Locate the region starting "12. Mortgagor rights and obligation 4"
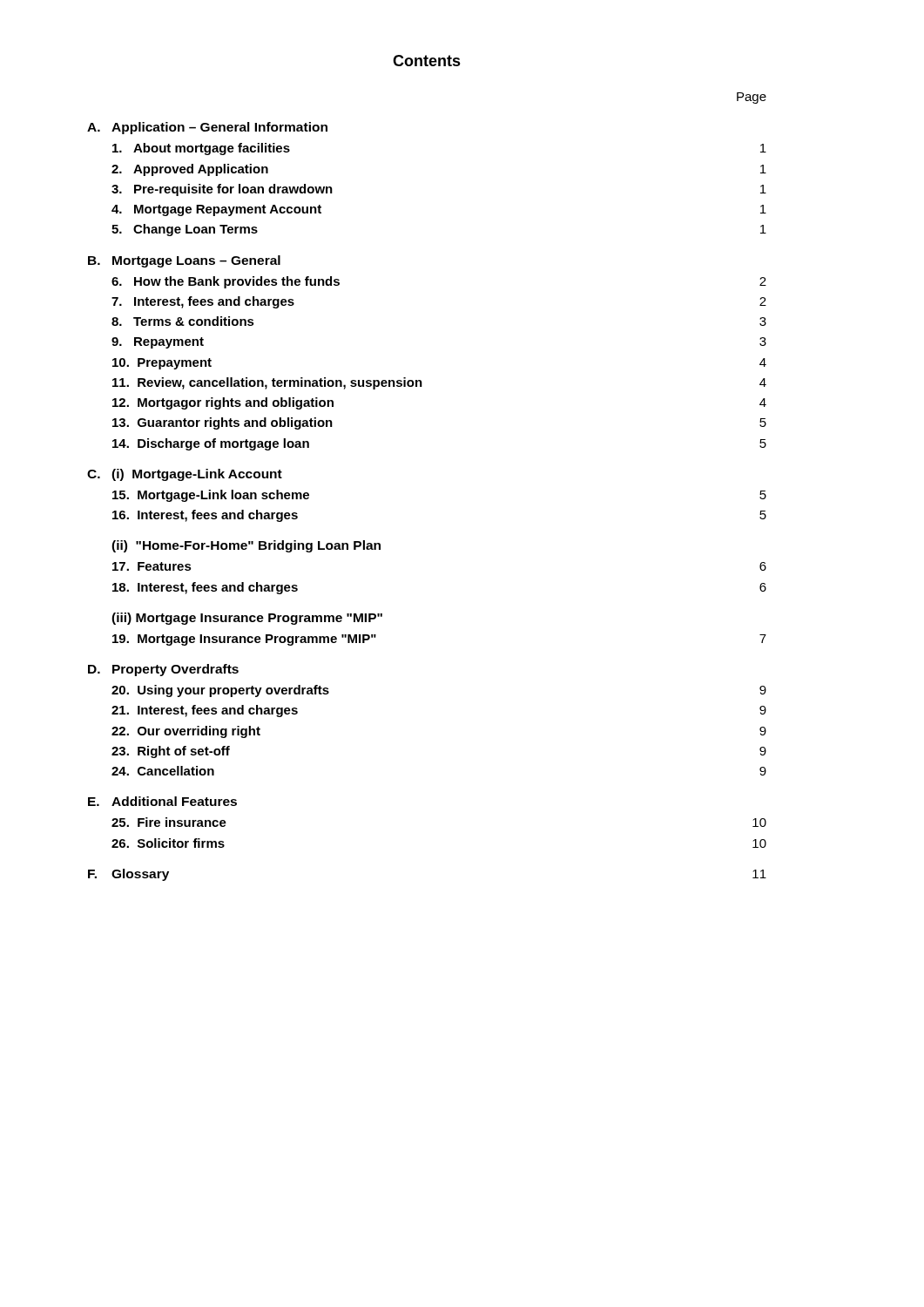This screenshot has height=1307, width=924. (x=224, y=403)
